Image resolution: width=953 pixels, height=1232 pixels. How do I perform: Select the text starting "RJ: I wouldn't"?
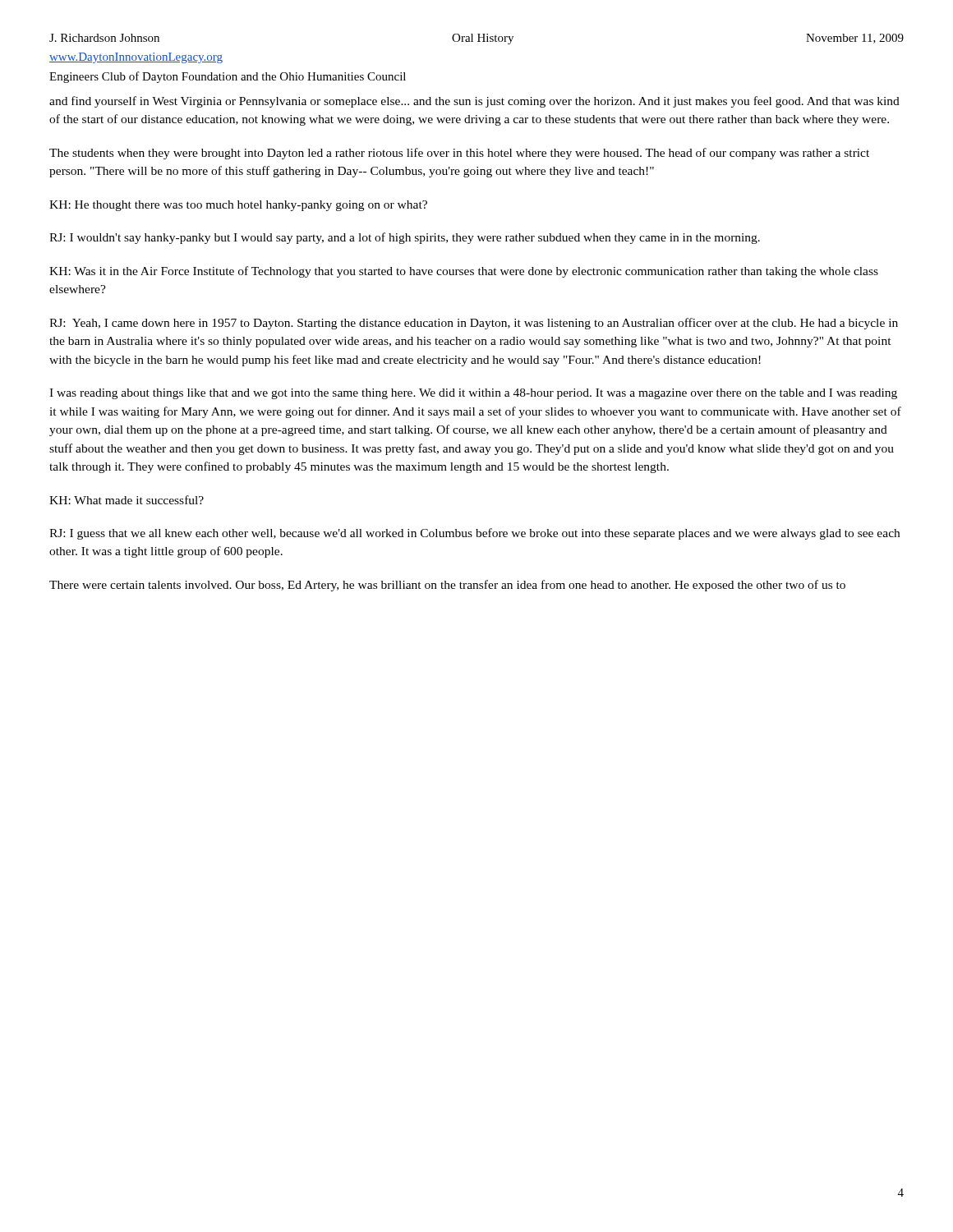coord(405,237)
